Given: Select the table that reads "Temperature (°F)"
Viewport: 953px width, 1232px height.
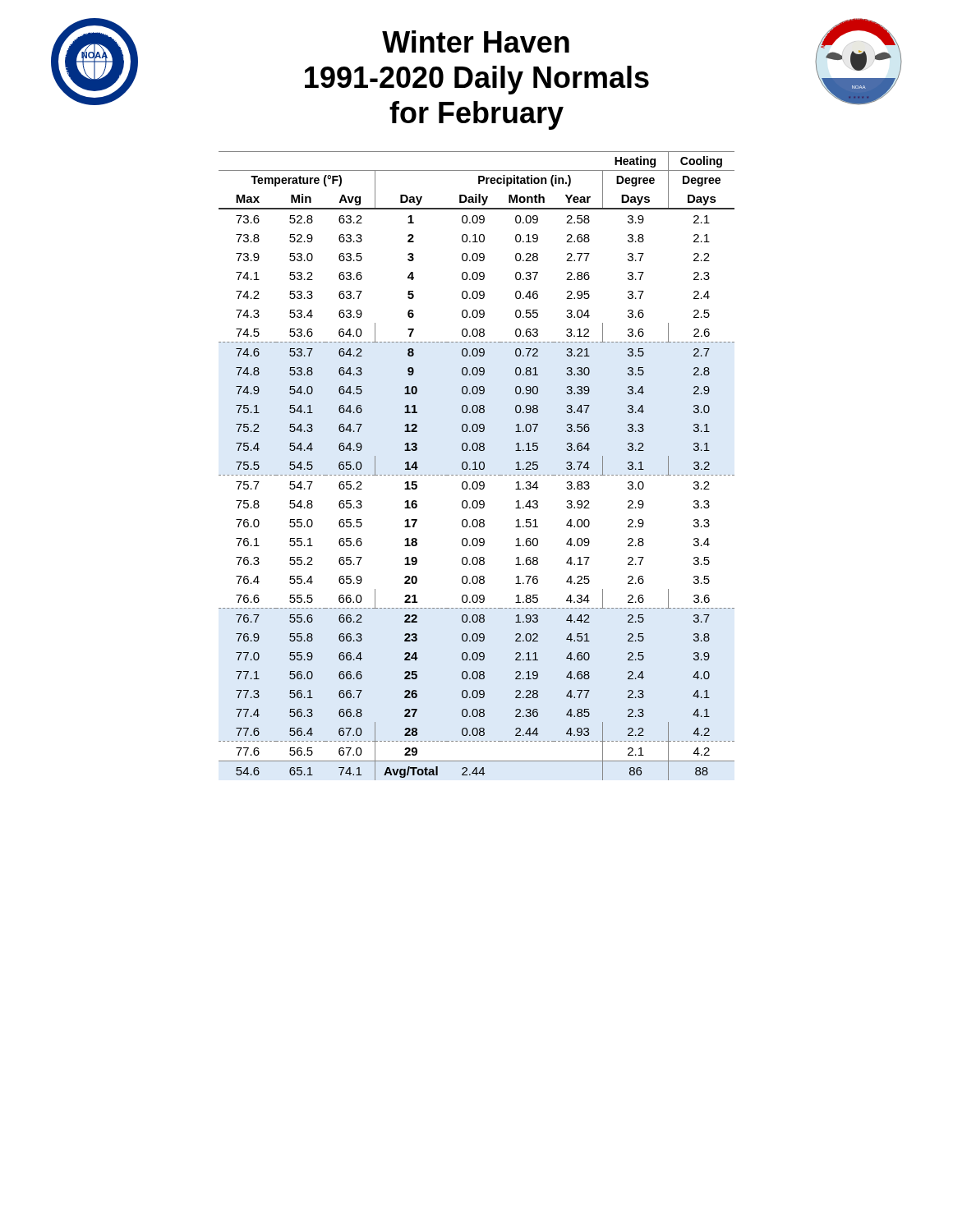Looking at the screenshot, I should [476, 465].
